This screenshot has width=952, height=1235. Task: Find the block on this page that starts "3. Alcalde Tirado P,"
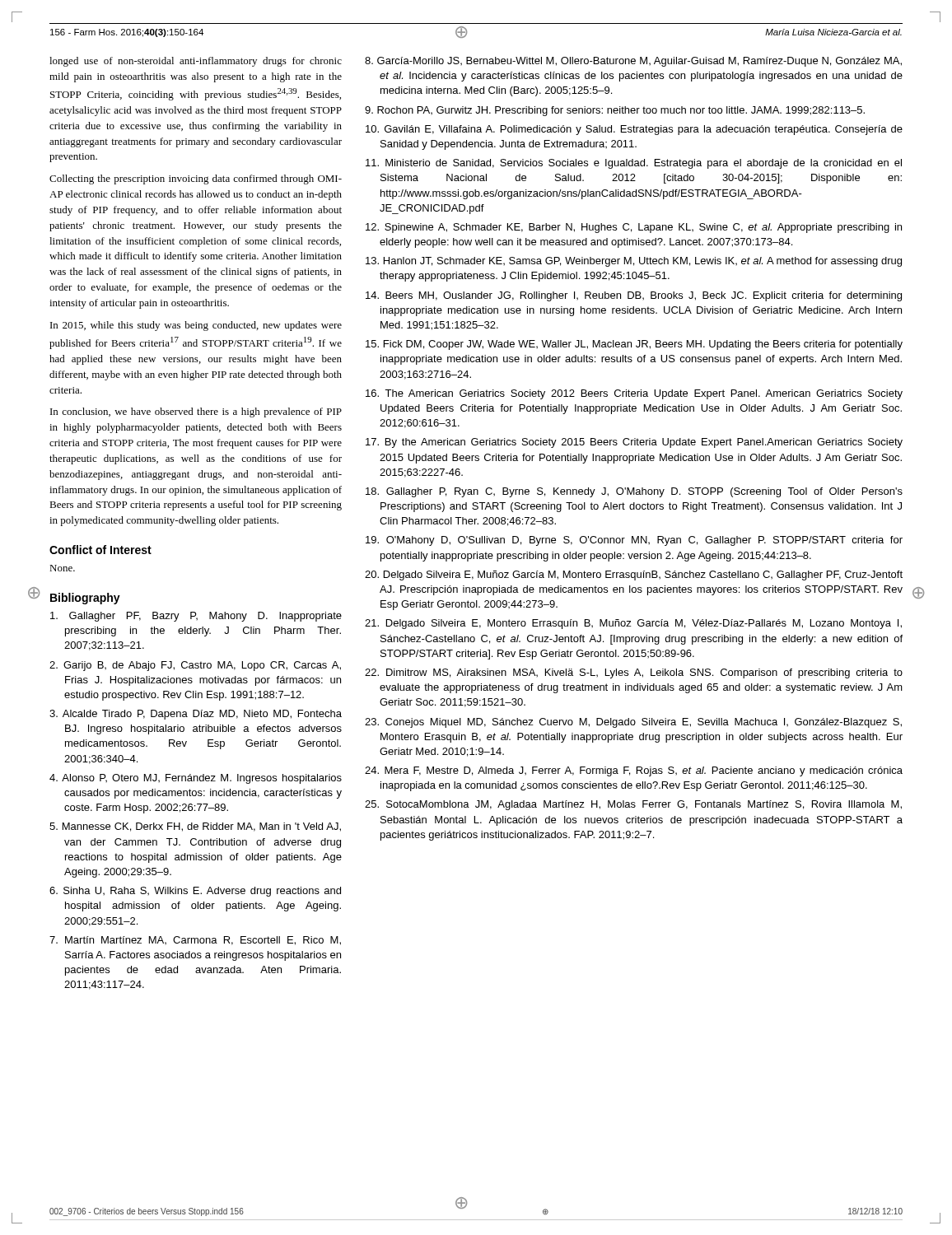click(x=196, y=736)
